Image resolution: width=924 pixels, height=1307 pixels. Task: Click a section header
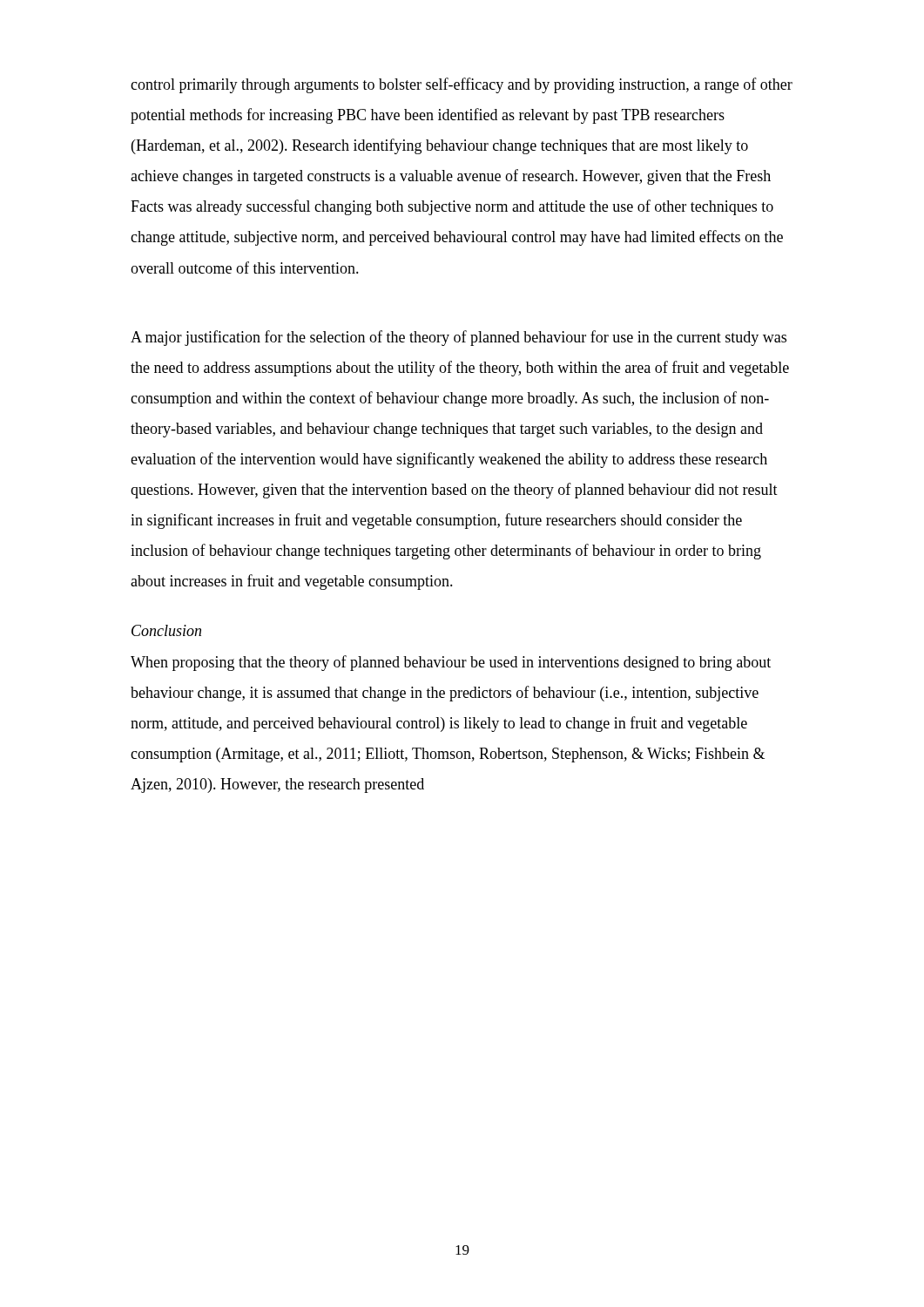point(166,630)
